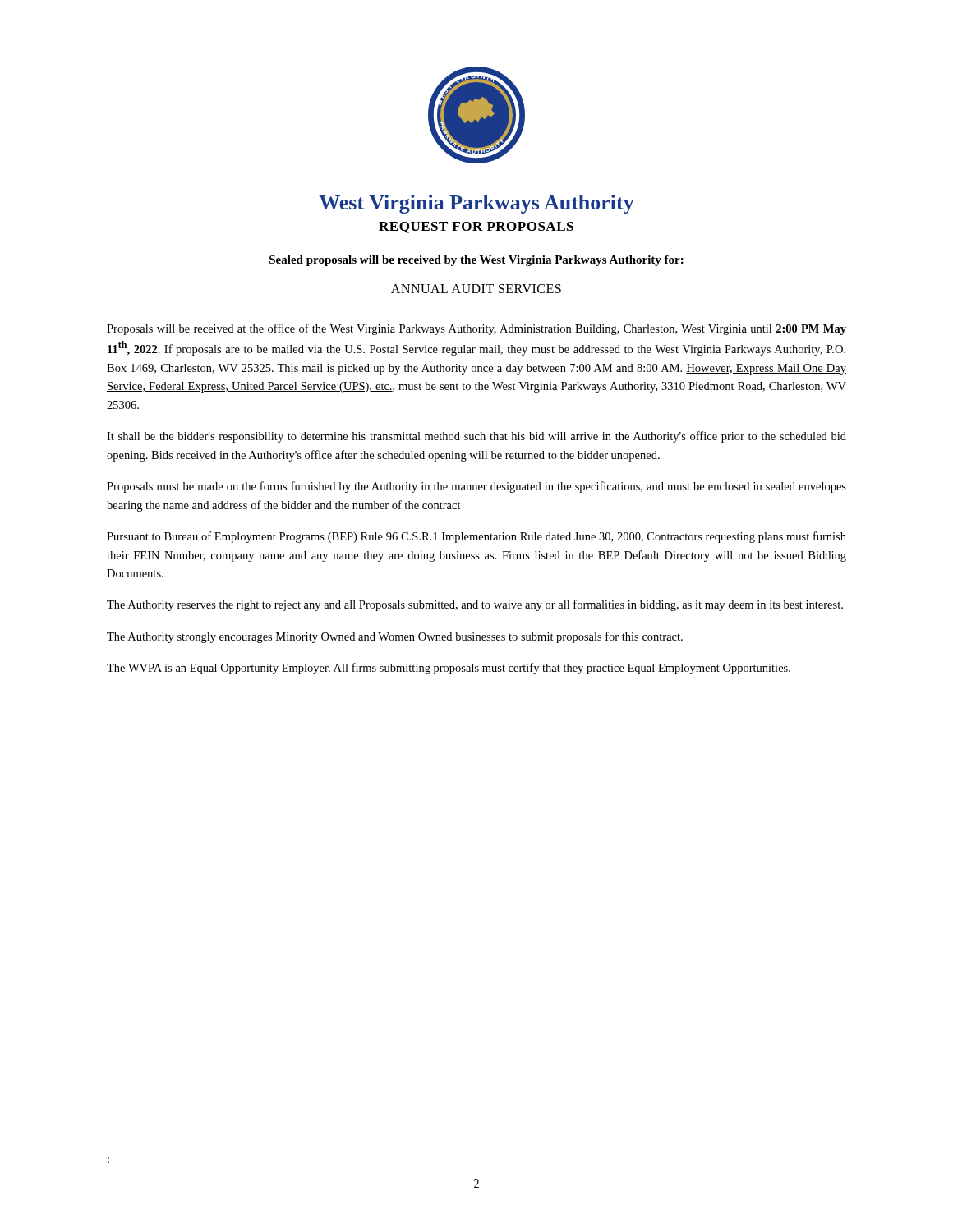Image resolution: width=953 pixels, height=1232 pixels.
Task: Point to the block beginning "The WVPA is an Equal Opportunity"
Action: click(449, 668)
